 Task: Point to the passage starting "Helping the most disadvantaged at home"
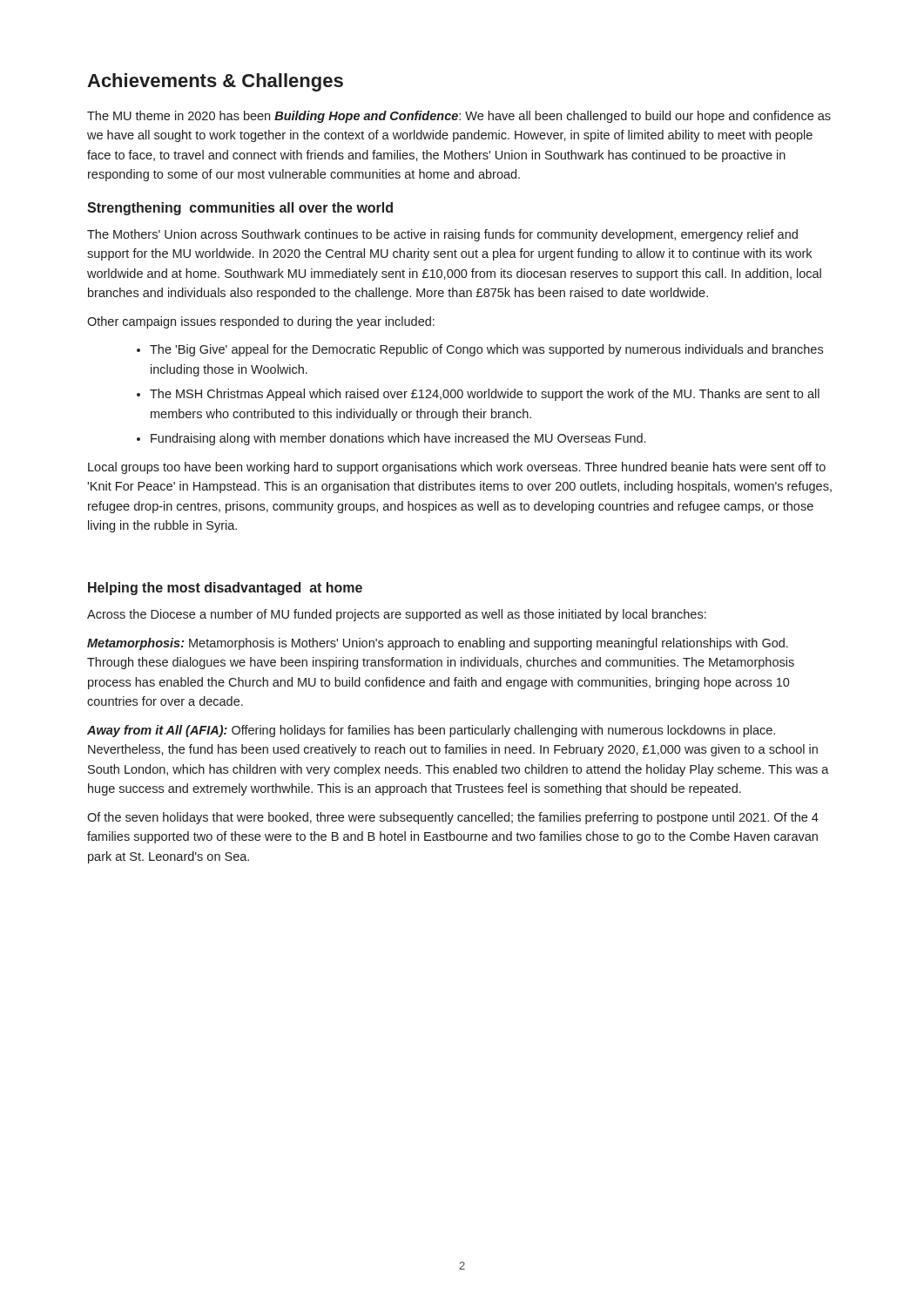[225, 588]
